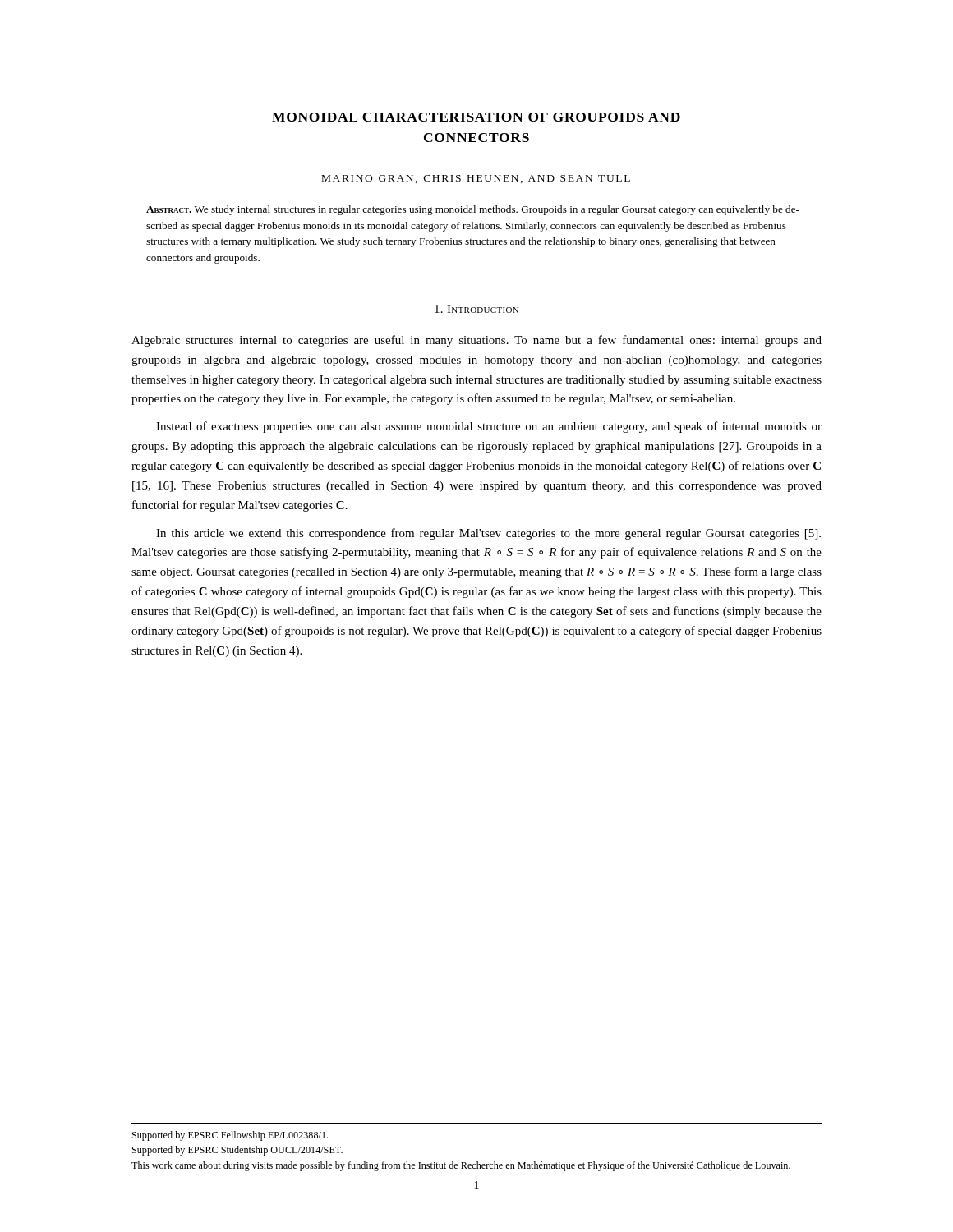The height and width of the screenshot is (1232, 953).
Task: Click on the element starting "Algebraic structures internal to"
Action: 476,369
